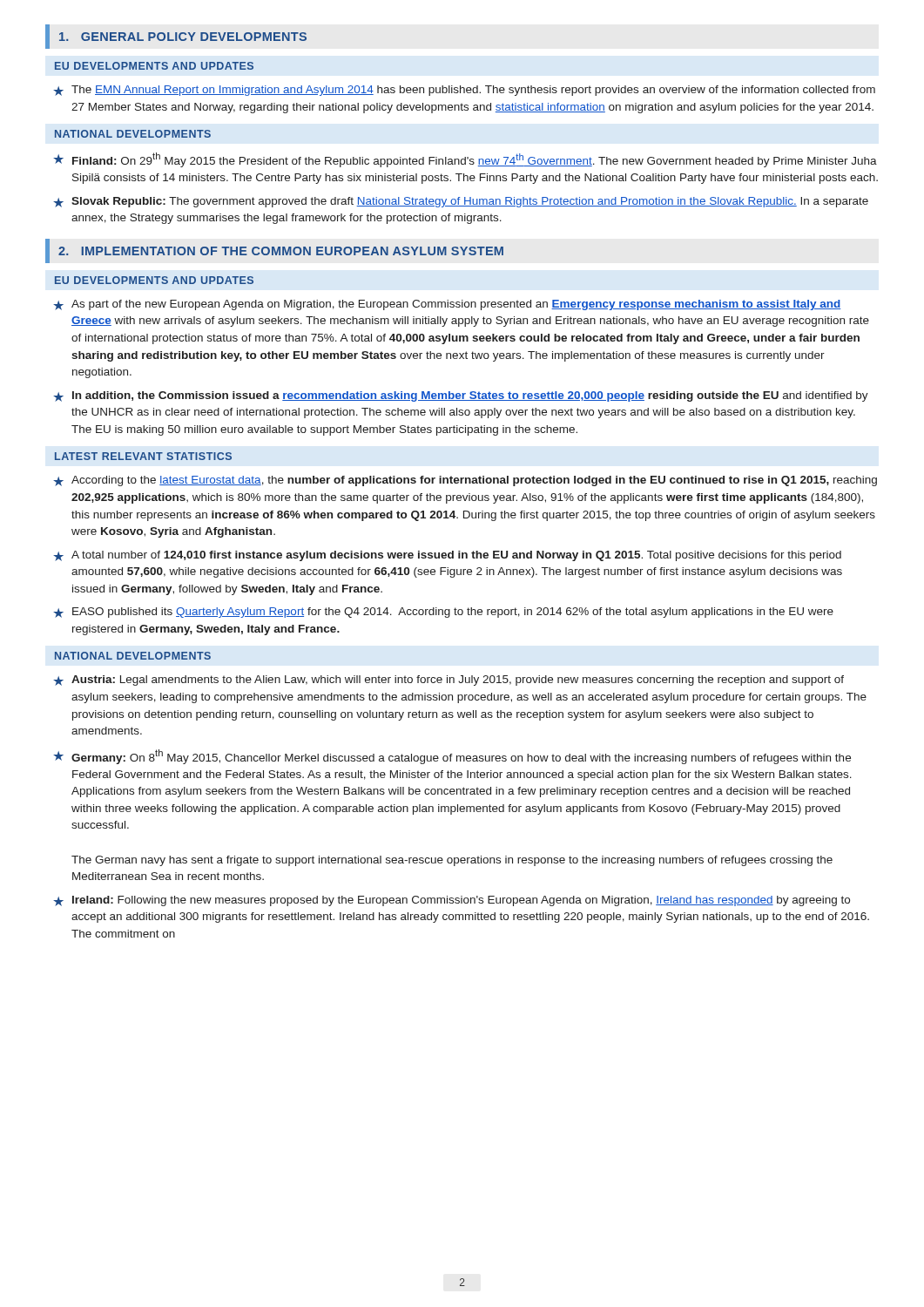The width and height of the screenshot is (924, 1307).
Task: Locate the list item that says "★ A total number of 124,010"
Action: click(466, 572)
